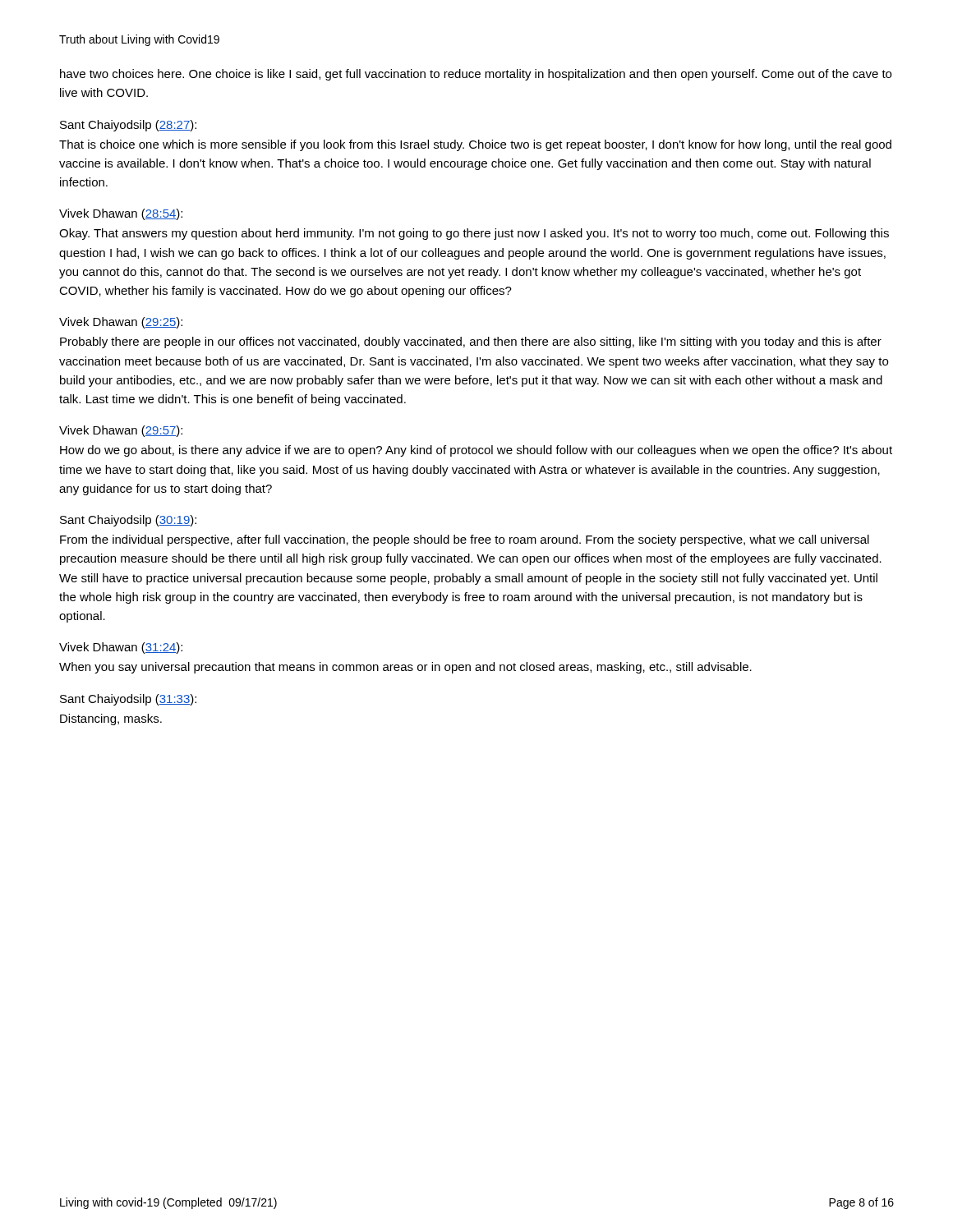Point to the passage starting "Probably there are people in our offices not"
This screenshot has height=1232, width=953.
coord(474,370)
